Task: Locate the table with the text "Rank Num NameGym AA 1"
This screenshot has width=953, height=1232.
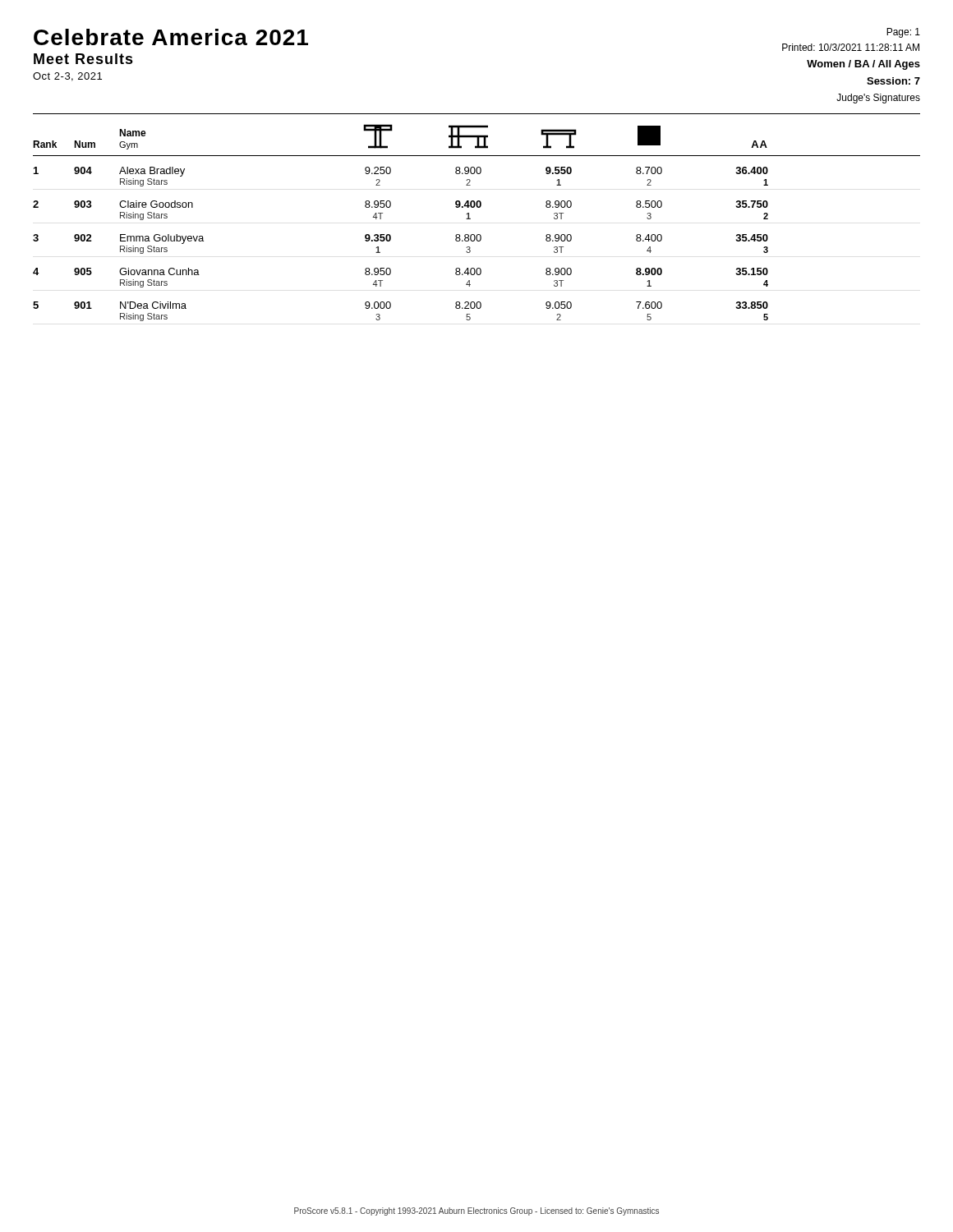Action: pyautogui.click(x=476, y=222)
